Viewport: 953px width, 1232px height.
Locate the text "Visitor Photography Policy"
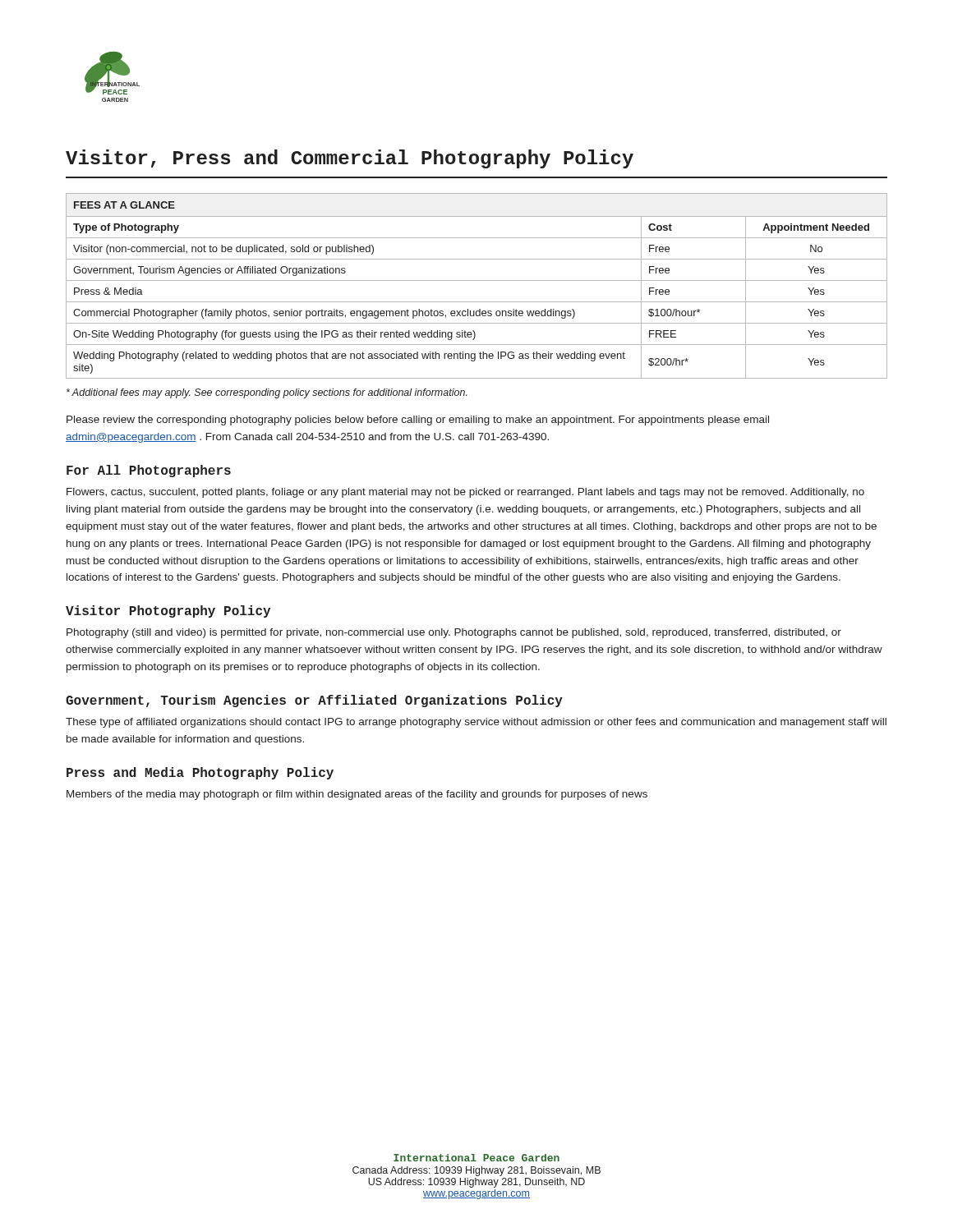[168, 612]
